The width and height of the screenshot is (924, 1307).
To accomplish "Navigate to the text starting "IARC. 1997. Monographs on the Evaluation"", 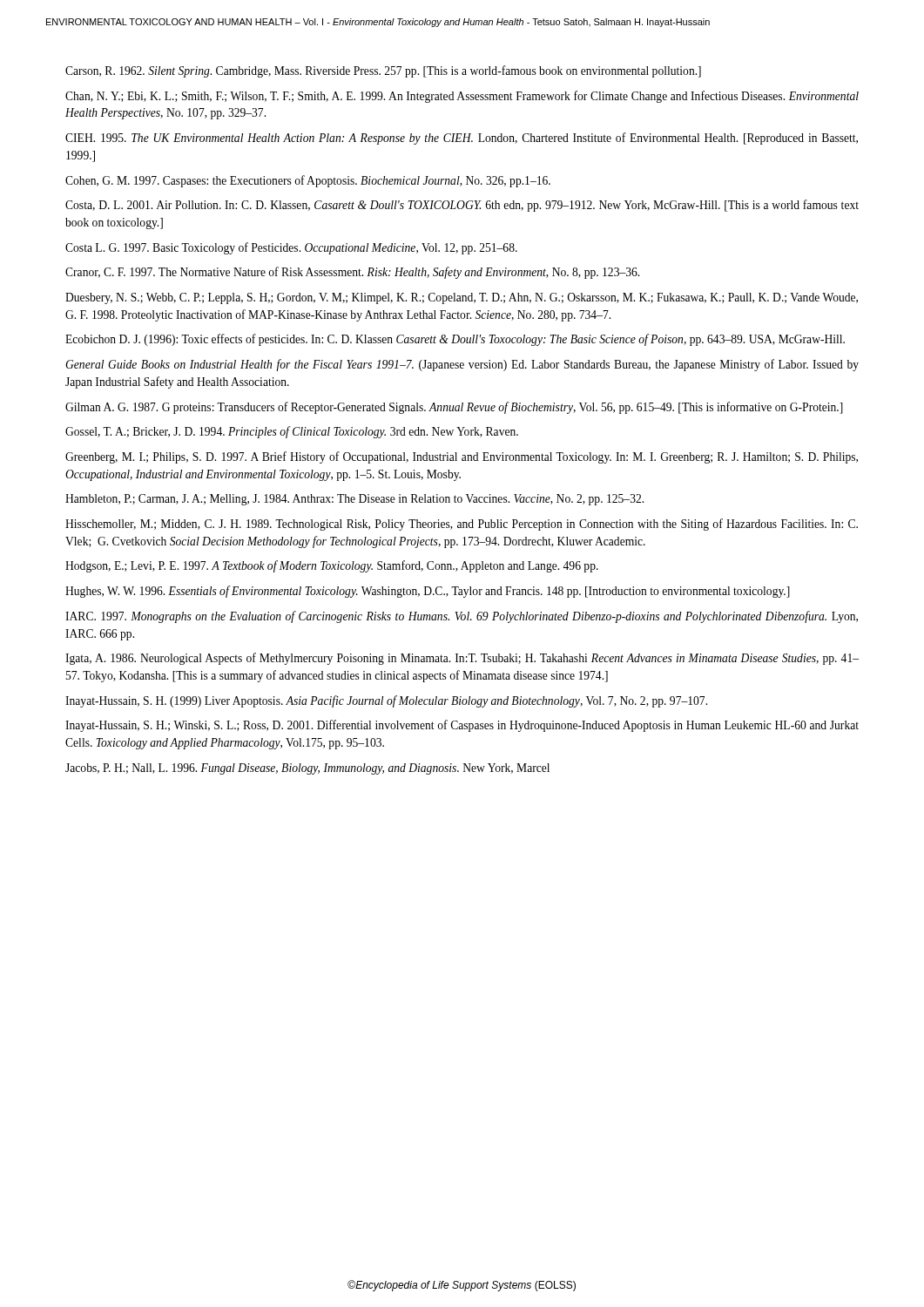I will click(462, 625).
